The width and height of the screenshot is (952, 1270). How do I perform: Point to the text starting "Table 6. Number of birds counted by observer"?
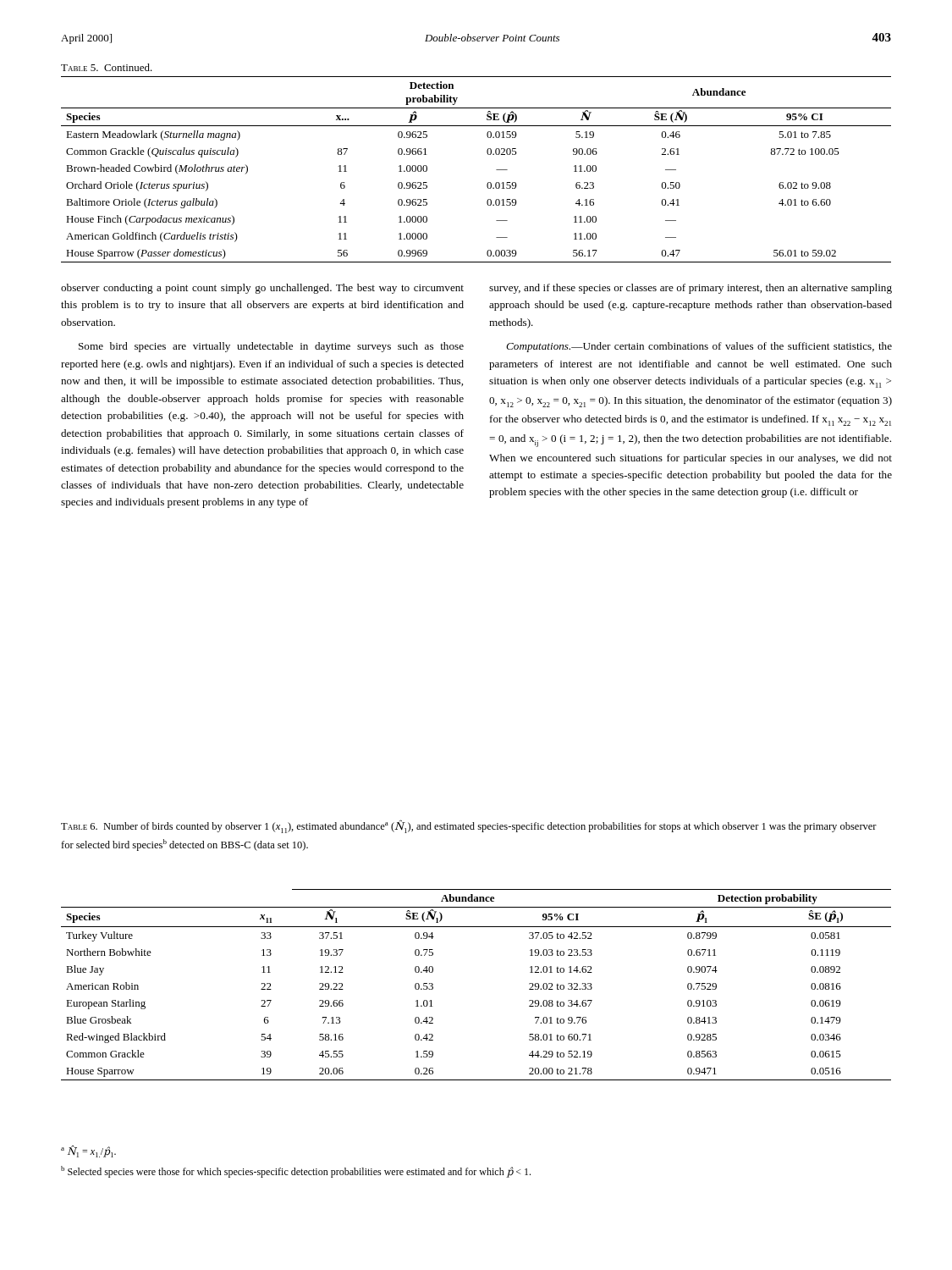pyautogui.click(x=469, y=835)
